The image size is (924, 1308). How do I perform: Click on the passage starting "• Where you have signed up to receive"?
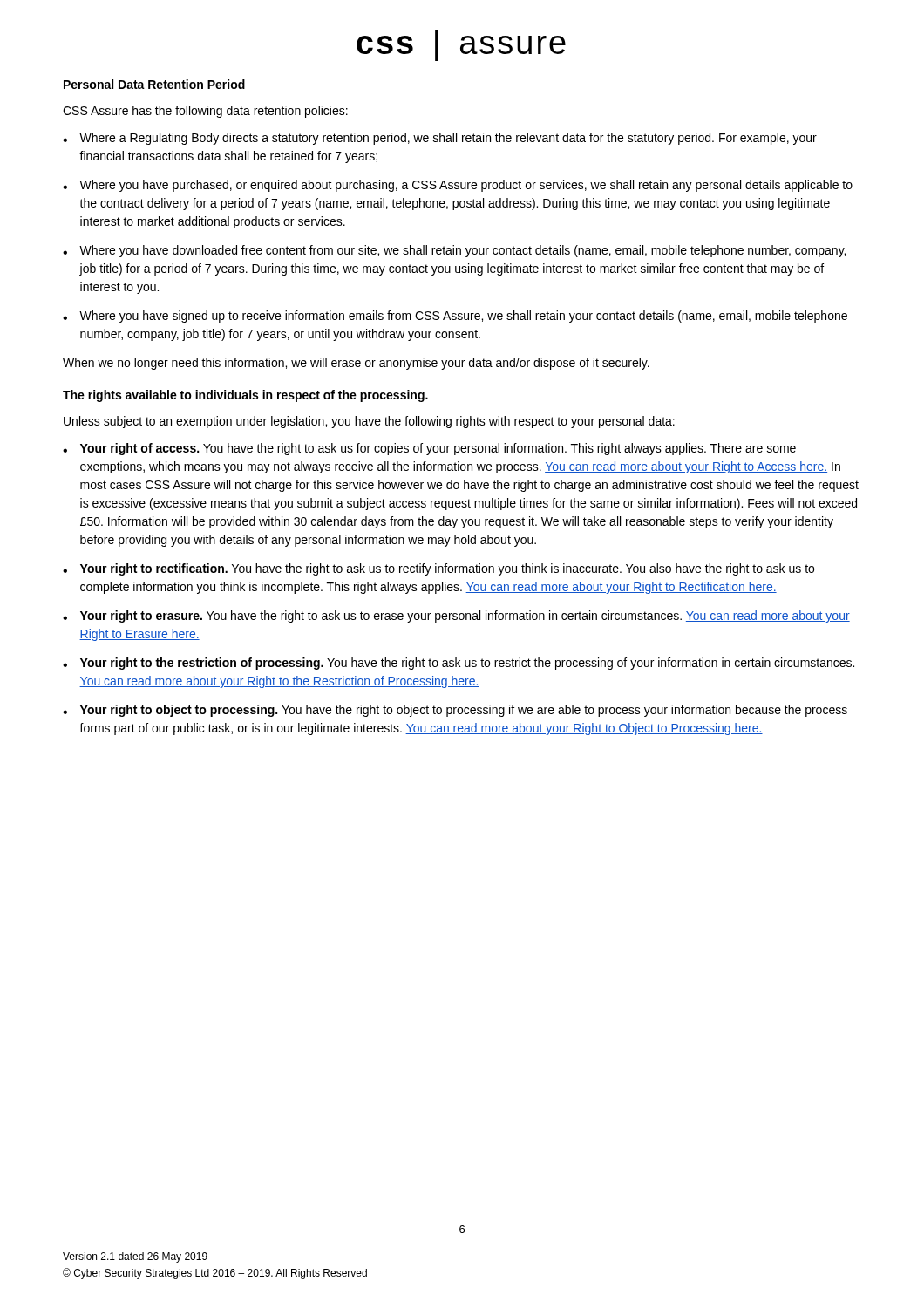pos(462,325)
